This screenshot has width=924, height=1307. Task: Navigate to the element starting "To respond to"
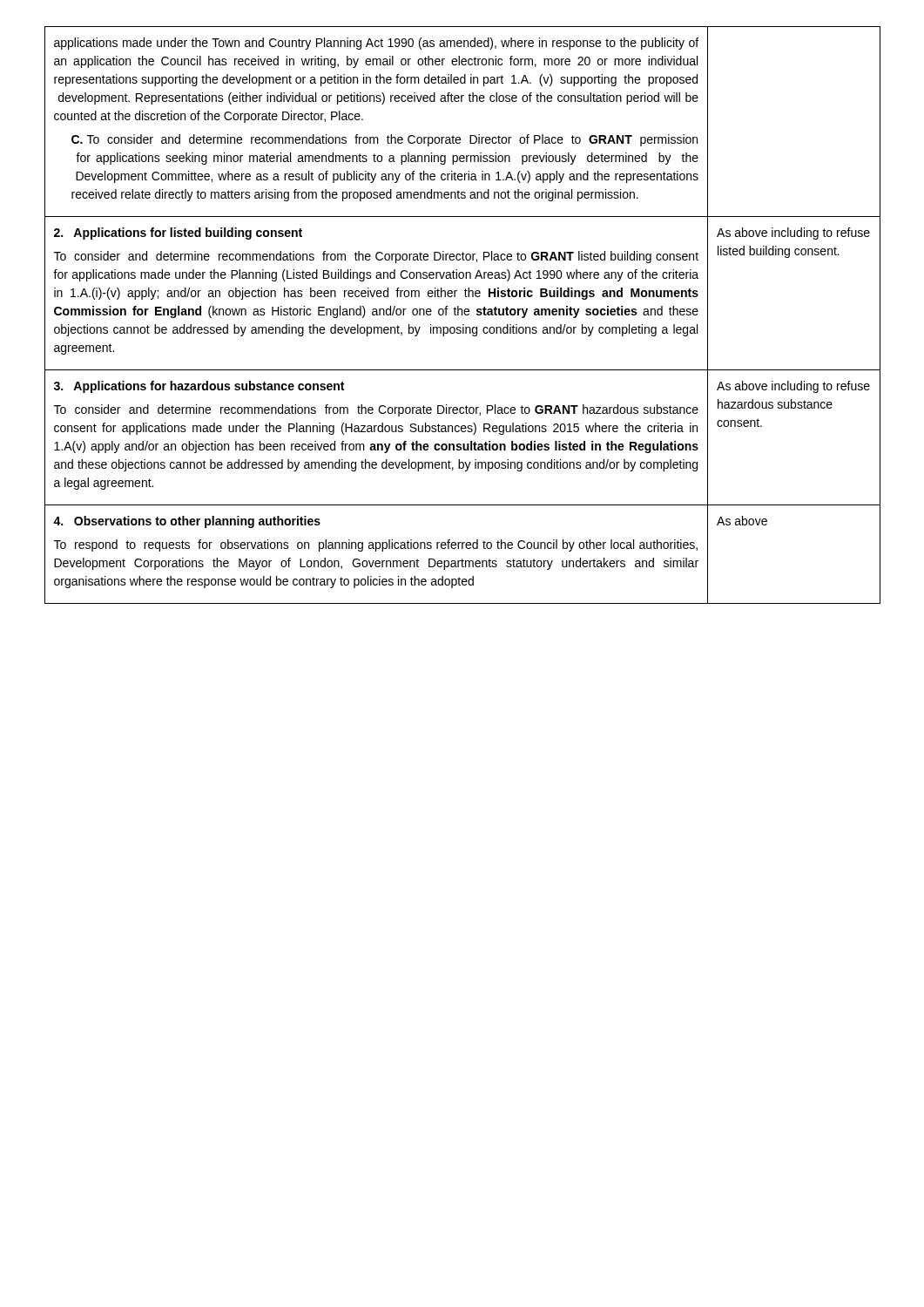376,563
